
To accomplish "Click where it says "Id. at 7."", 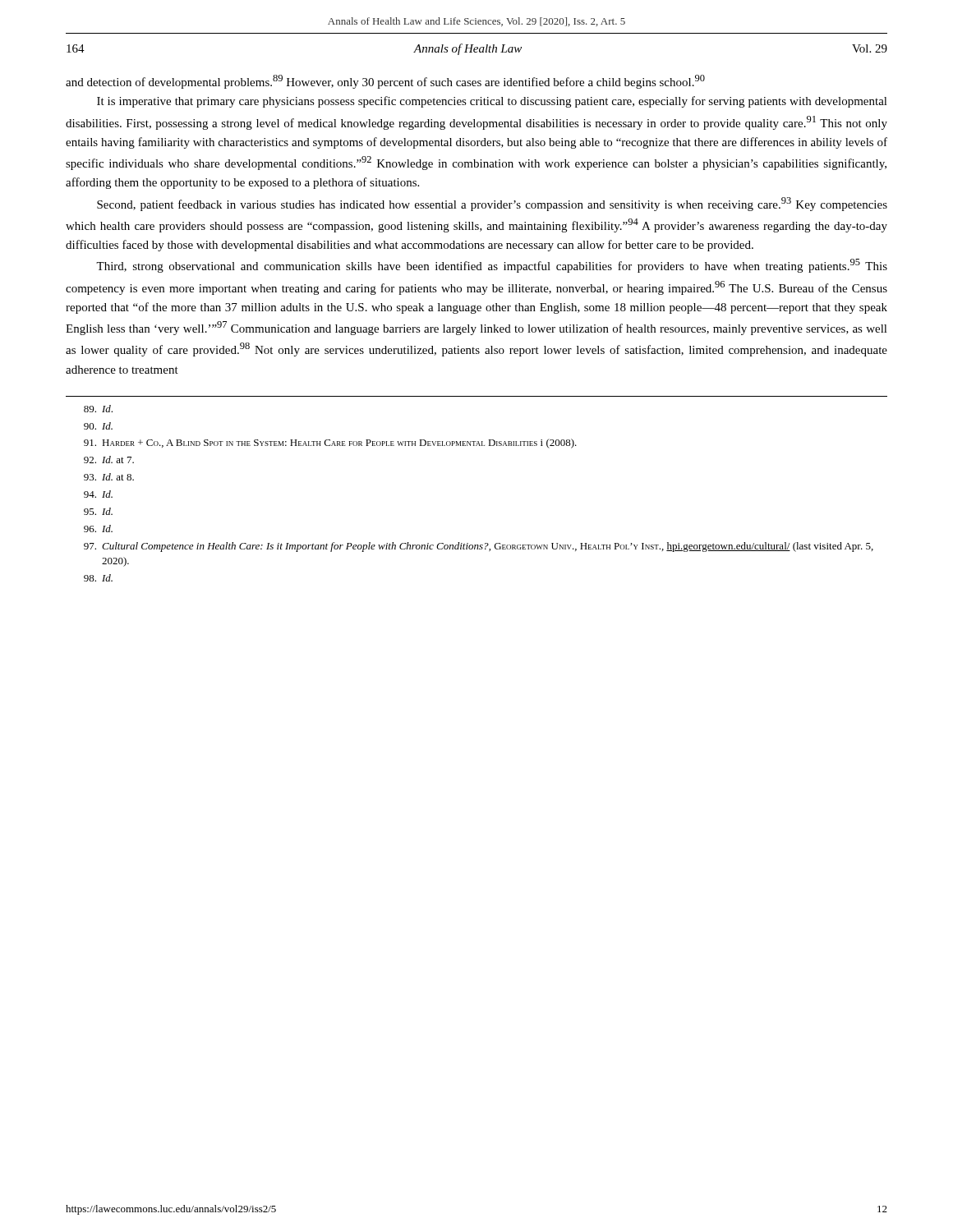I will 109,460.
